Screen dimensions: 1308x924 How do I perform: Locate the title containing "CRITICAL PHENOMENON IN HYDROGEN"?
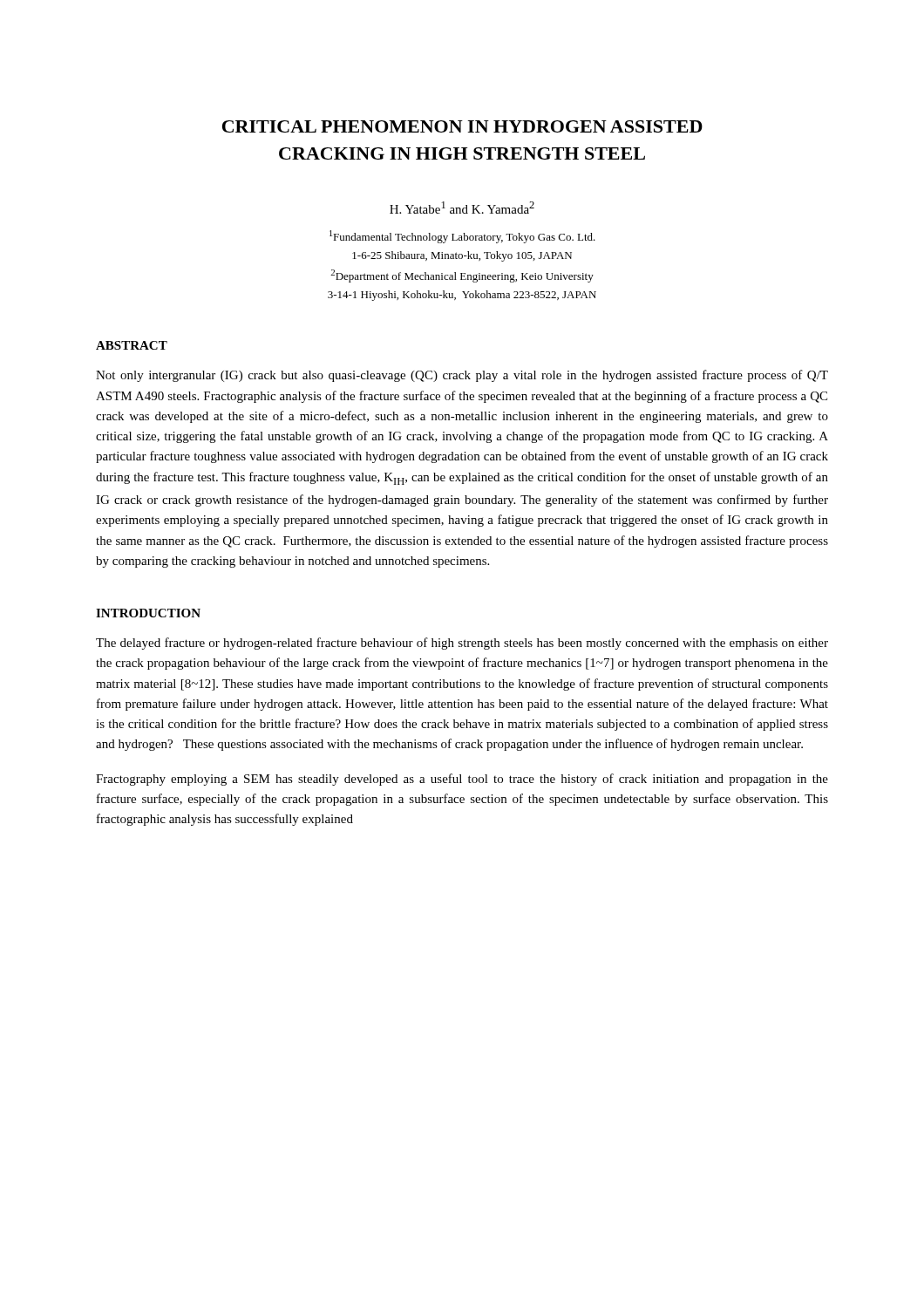(x=462, y=140)
